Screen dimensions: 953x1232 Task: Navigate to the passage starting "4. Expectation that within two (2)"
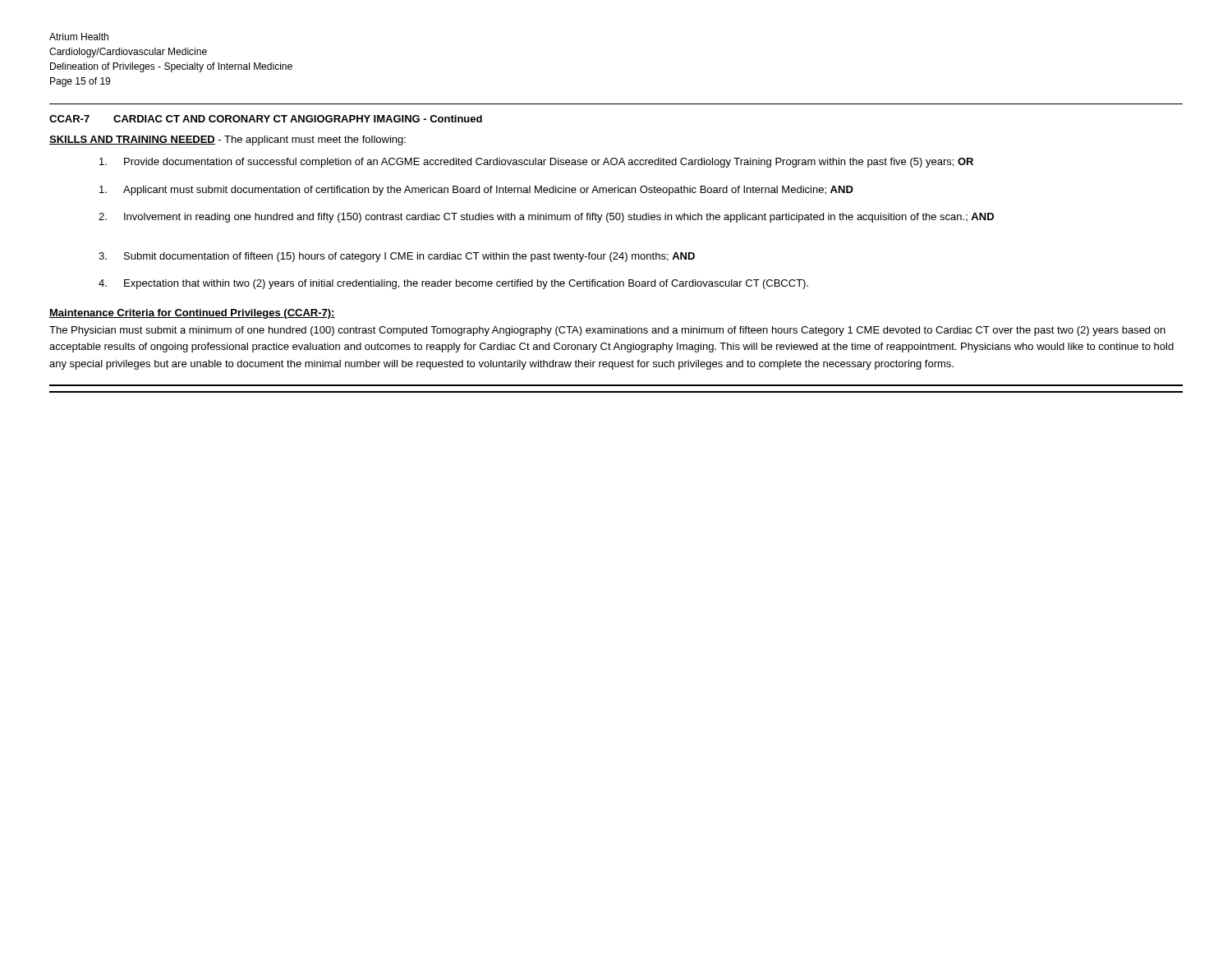(641, 283)
